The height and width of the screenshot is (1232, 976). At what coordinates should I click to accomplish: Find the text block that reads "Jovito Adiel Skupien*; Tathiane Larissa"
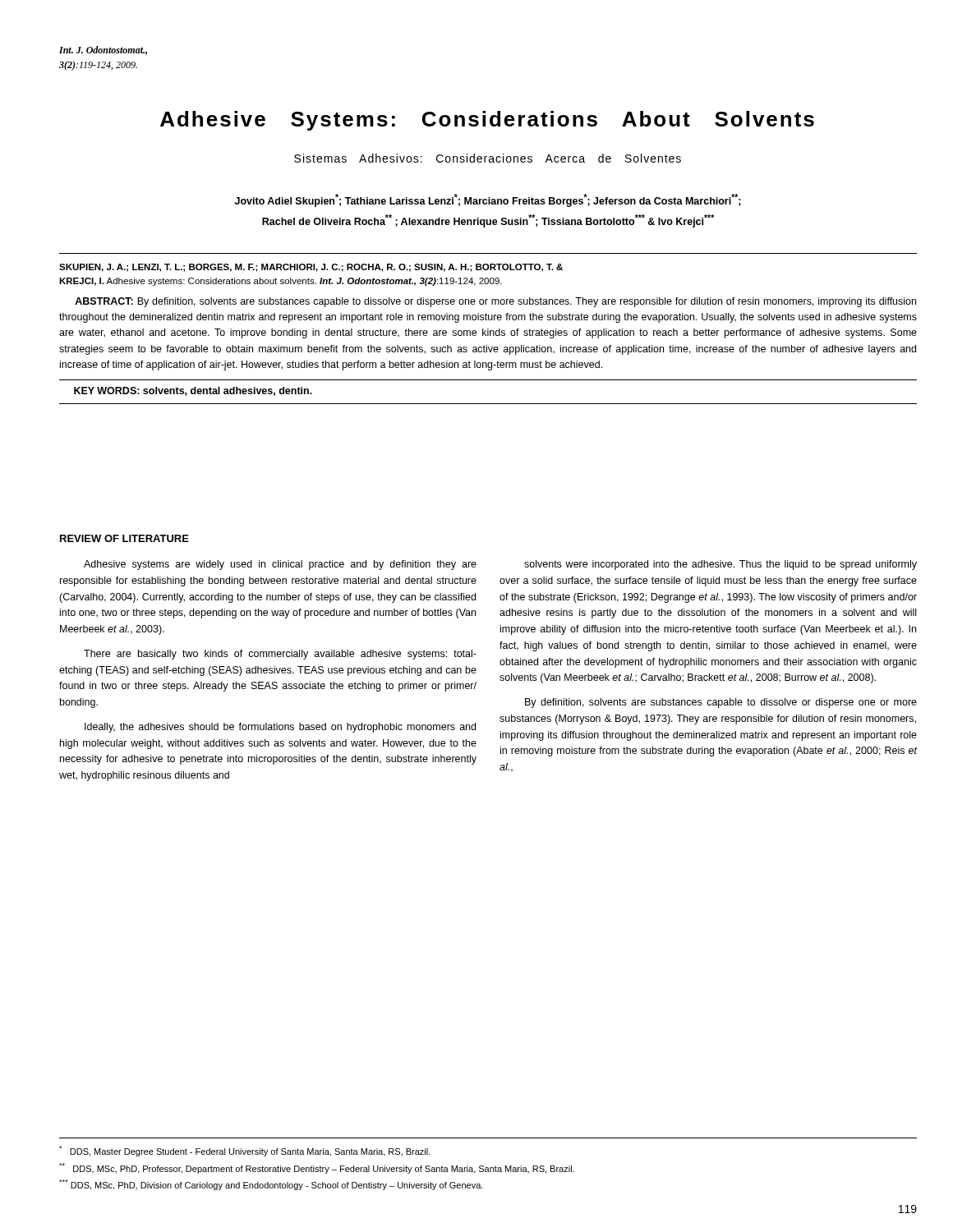pos(488,210)
